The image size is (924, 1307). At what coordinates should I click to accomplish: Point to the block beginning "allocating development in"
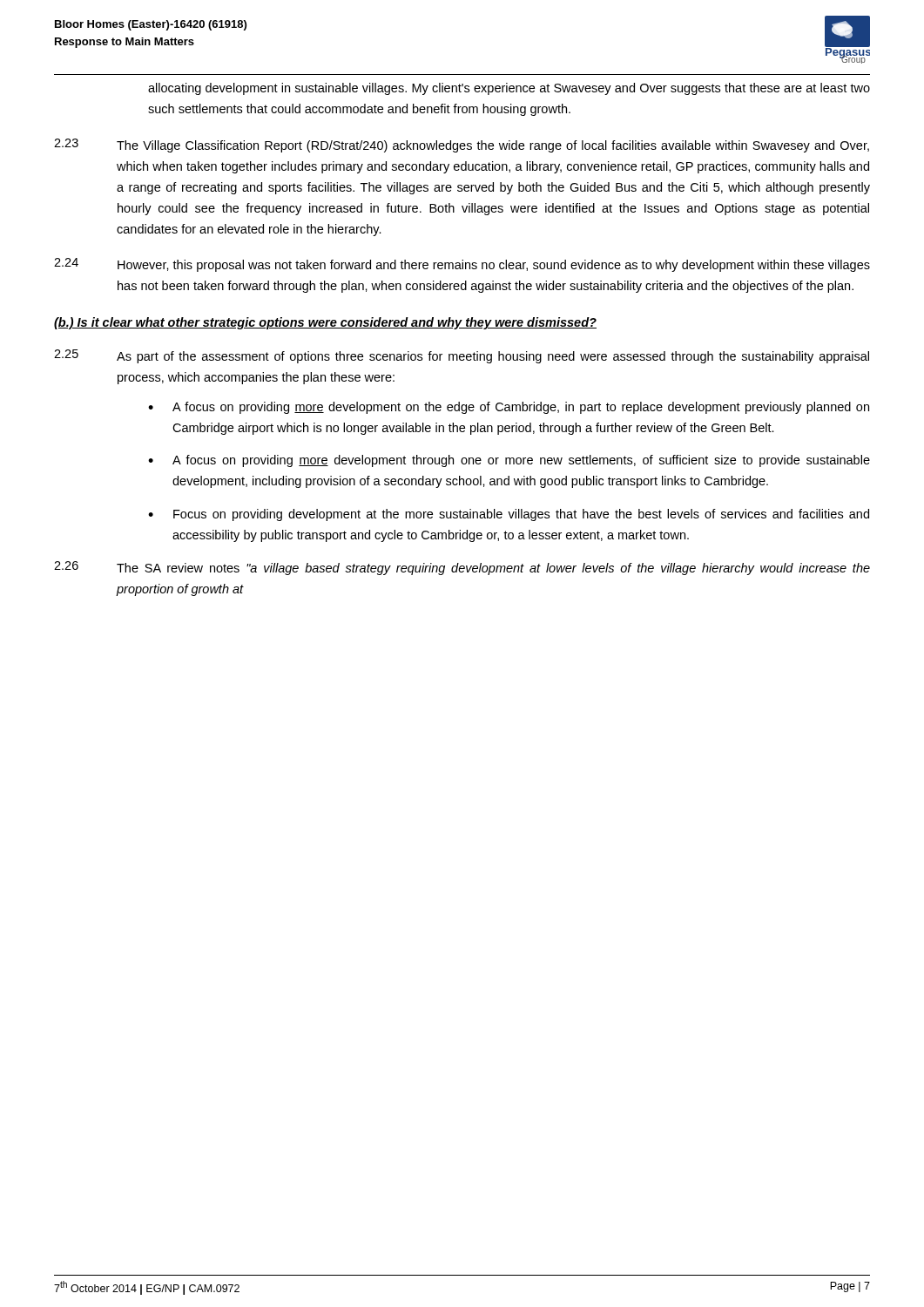[x=509, y=98]
